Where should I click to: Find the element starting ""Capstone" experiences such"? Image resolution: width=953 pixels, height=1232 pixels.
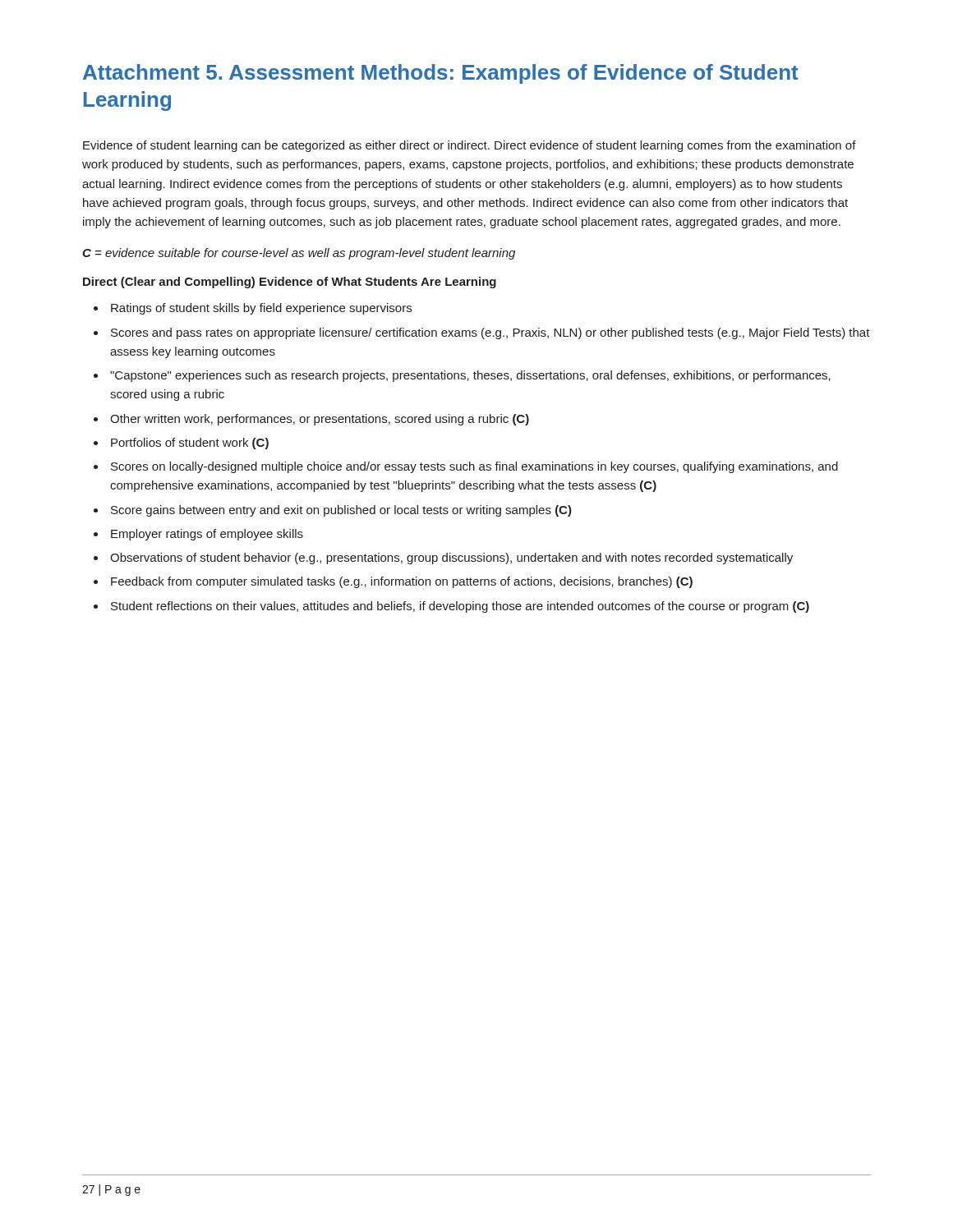point(471,385)
